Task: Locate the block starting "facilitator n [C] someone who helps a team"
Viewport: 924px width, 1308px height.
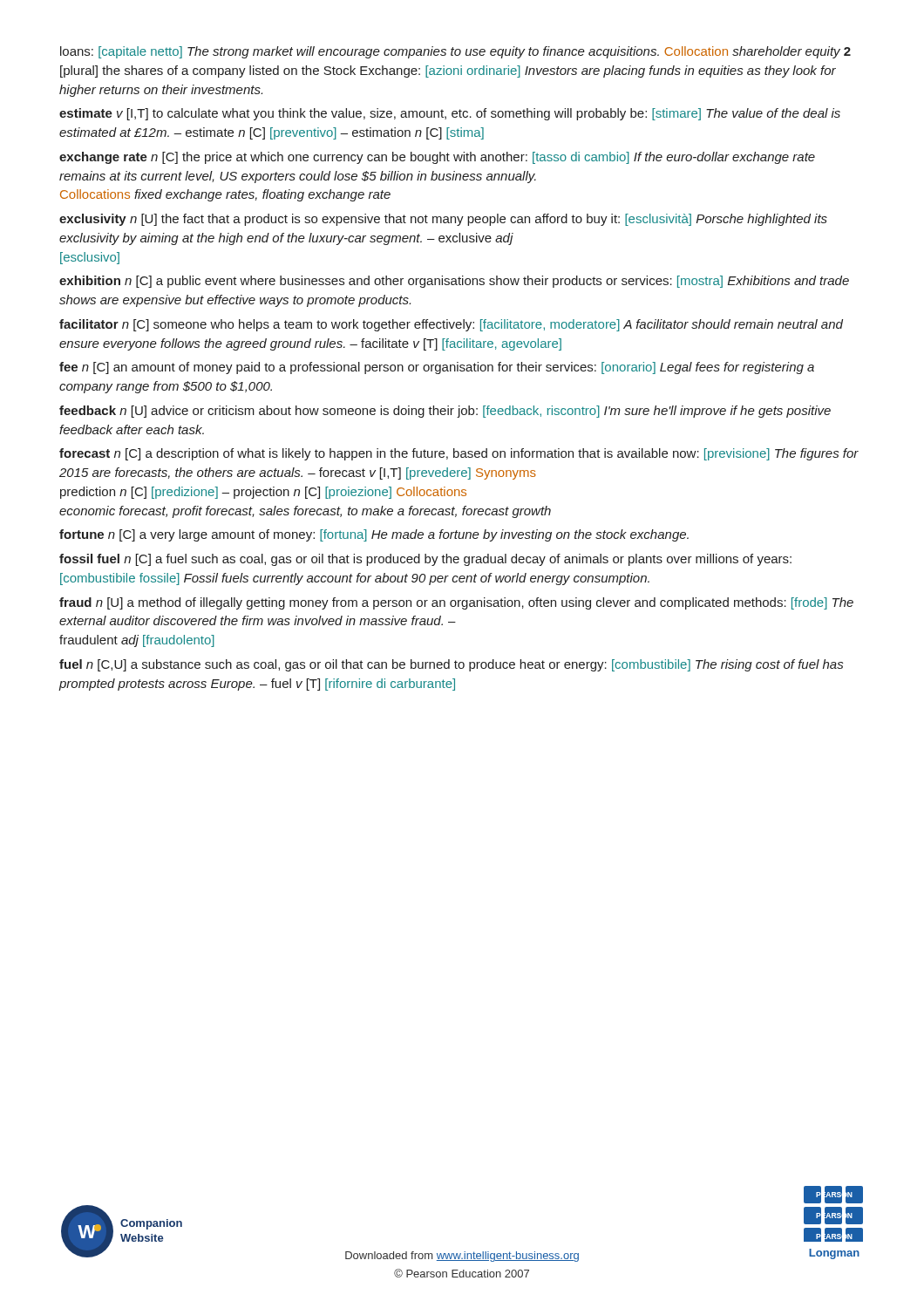Action: pos(451,333)
